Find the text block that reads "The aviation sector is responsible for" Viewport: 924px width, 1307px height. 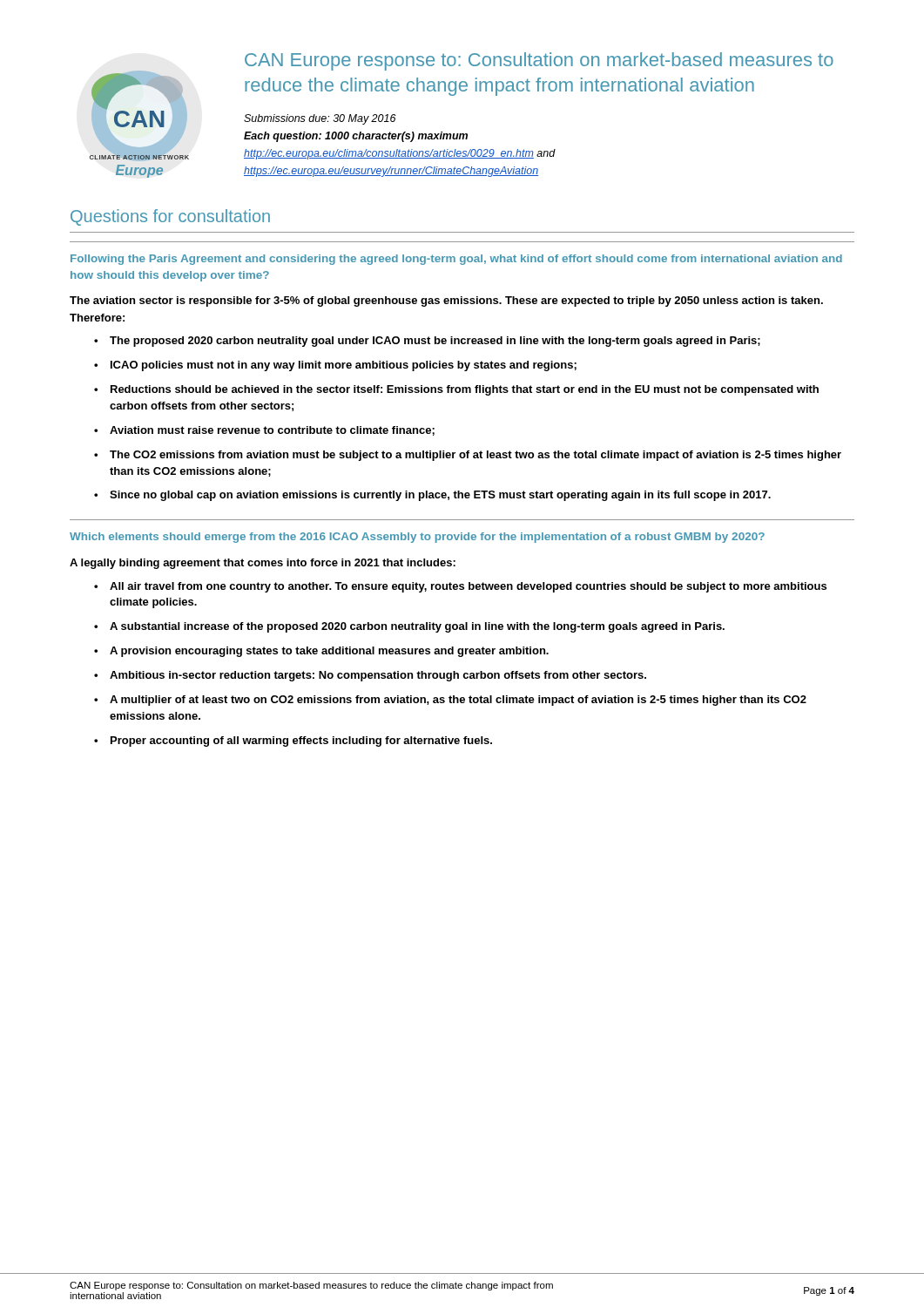(462, 309)
